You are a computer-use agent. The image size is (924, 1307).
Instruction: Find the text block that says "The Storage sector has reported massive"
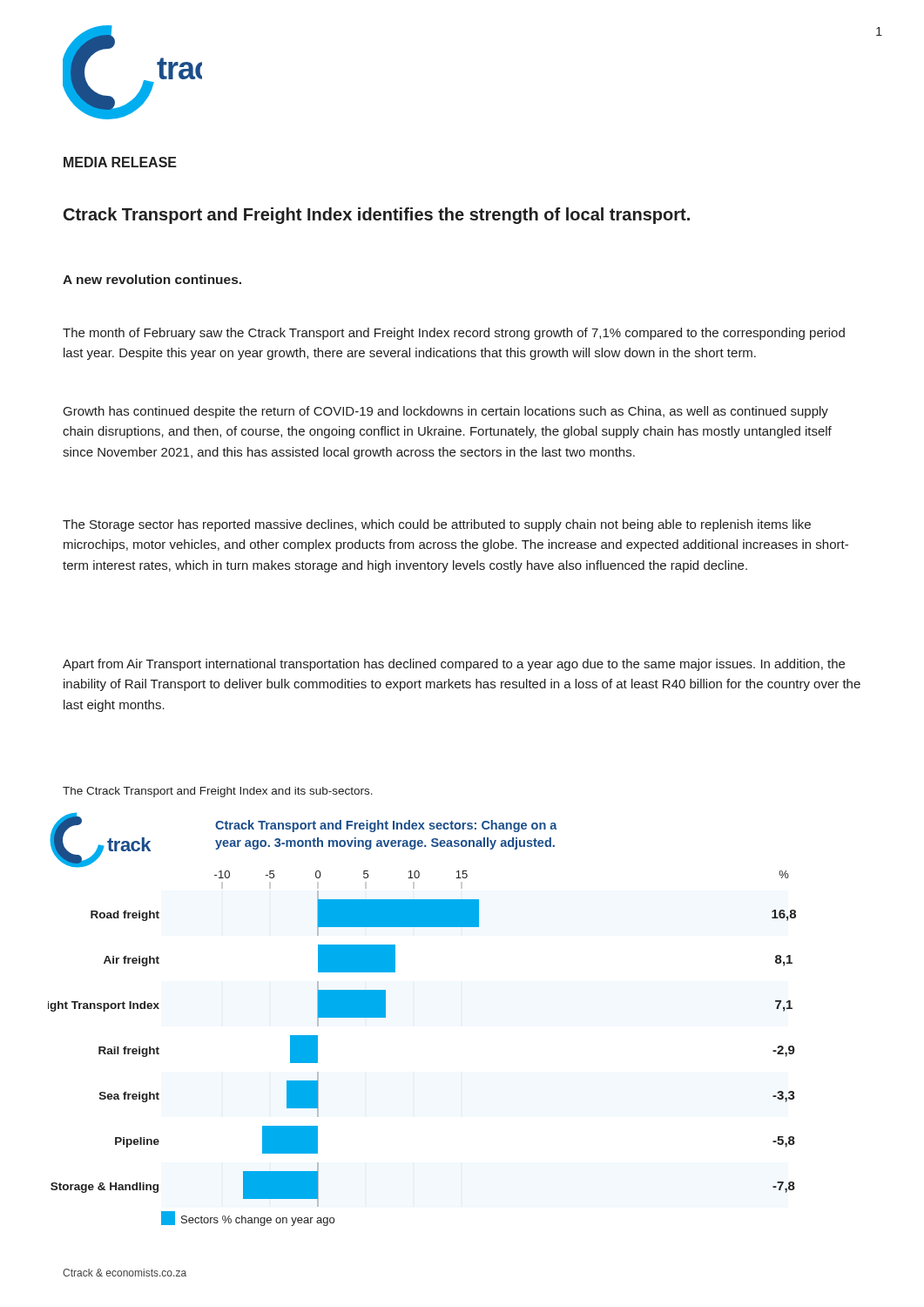pos(456,544)
